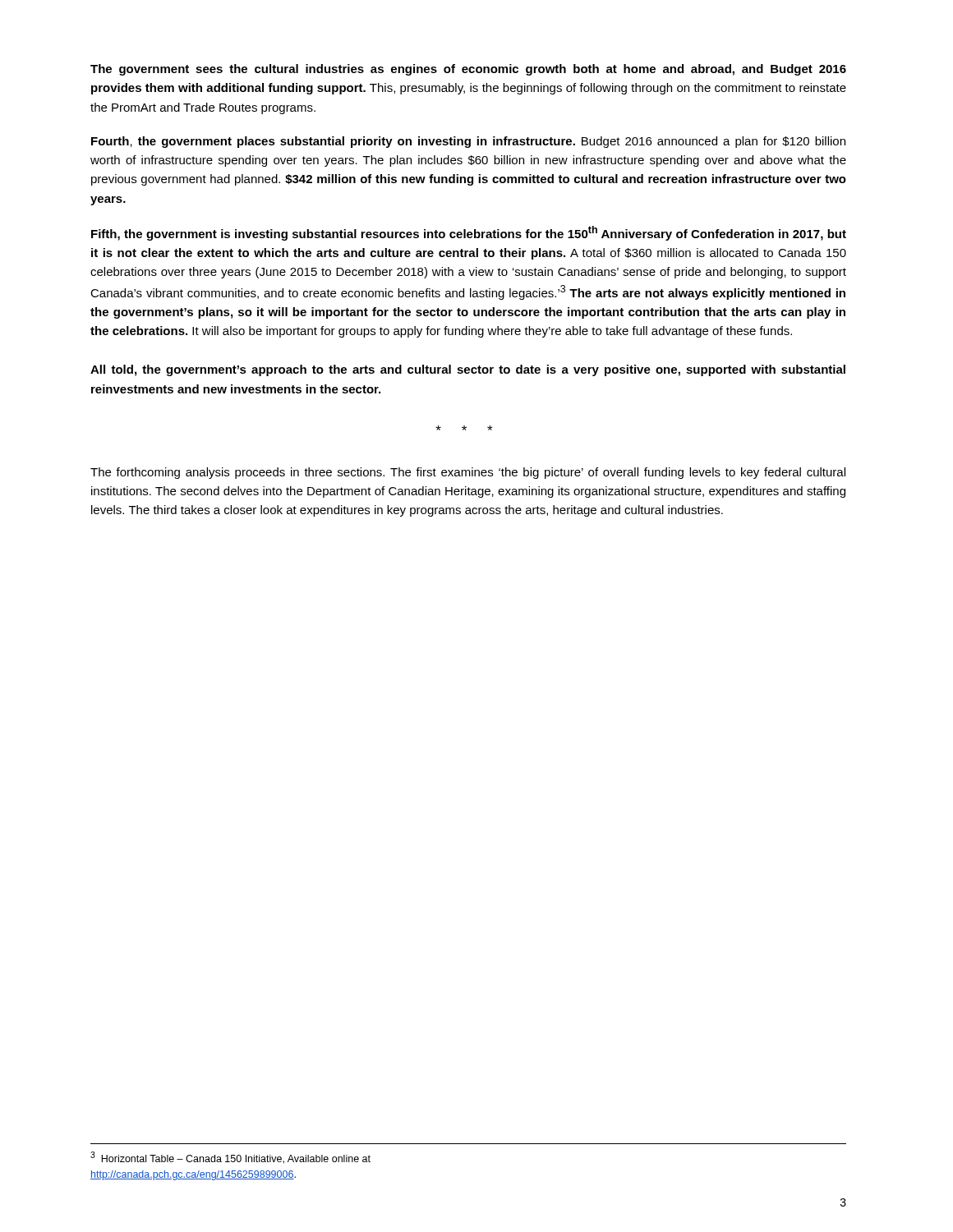Click the passage that begins "All told, the government’s approach"
Image resolution: width=953 pixels, height=1232 pixels.
pos(468,379)
